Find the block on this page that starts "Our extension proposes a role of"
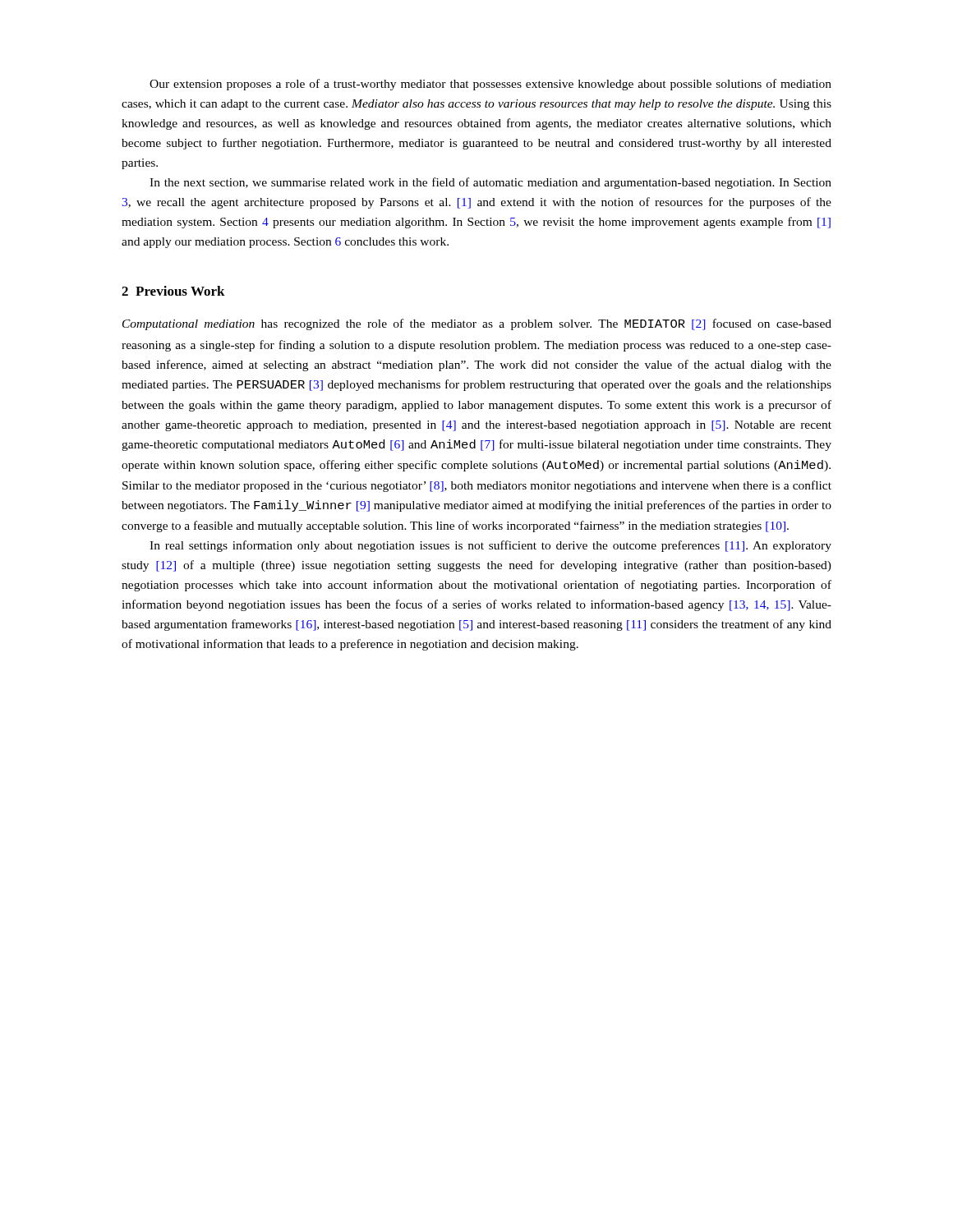Image resolution: width=953 pixels, height=1232 pixels. 490,85
